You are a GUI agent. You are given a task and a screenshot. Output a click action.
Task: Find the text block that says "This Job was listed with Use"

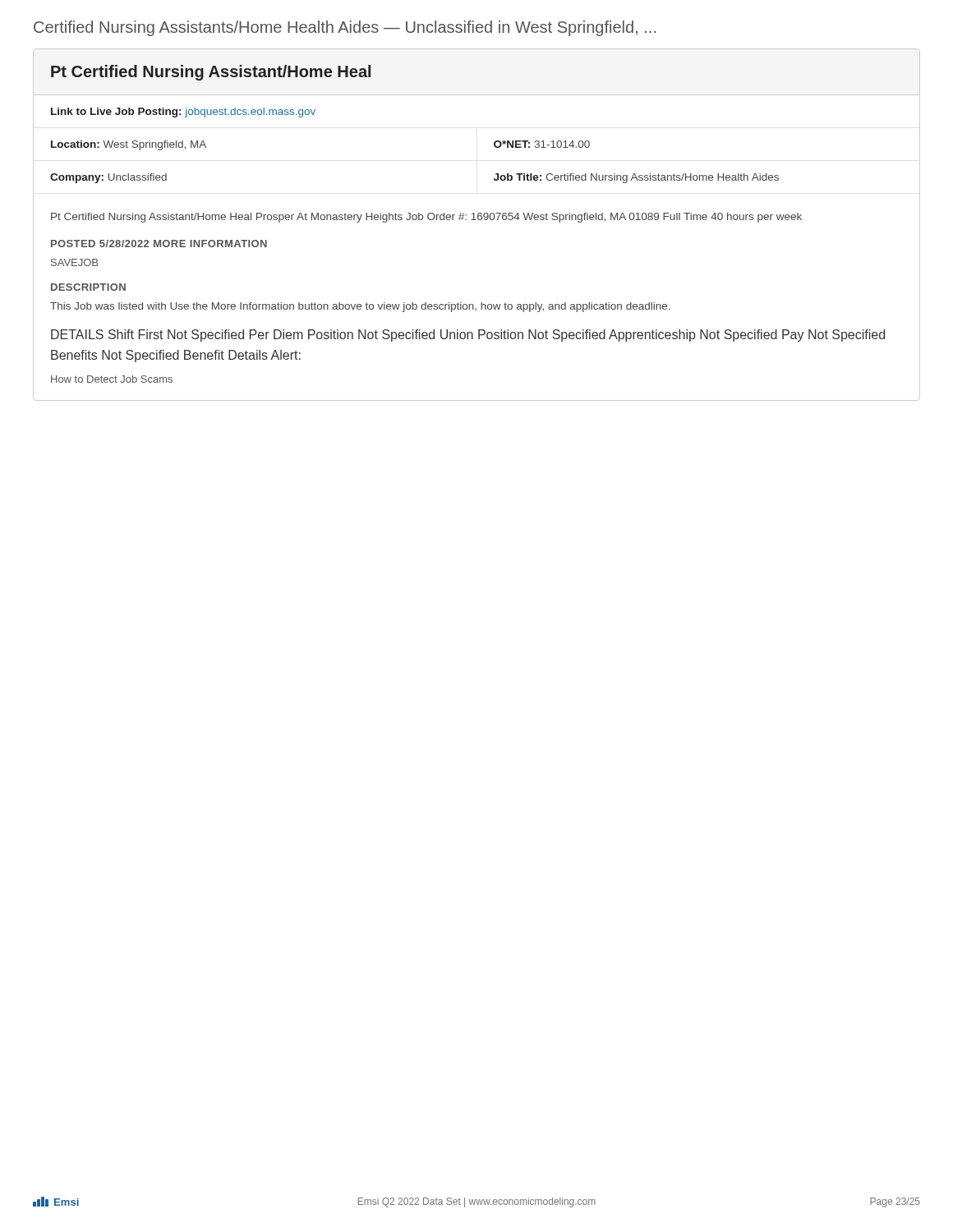click(x=360, y=306)
